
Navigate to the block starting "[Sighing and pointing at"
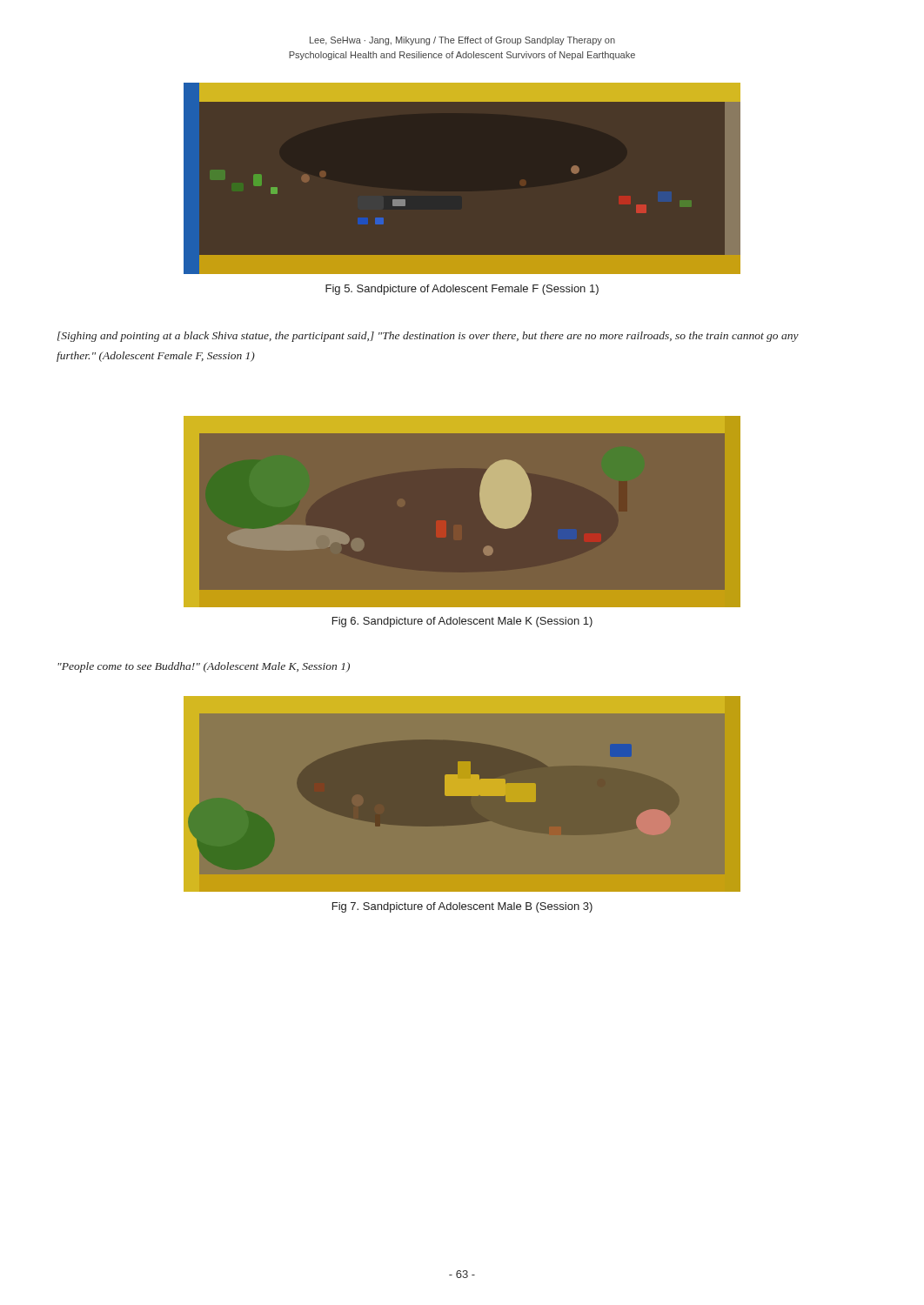click(x=427, y=345)
